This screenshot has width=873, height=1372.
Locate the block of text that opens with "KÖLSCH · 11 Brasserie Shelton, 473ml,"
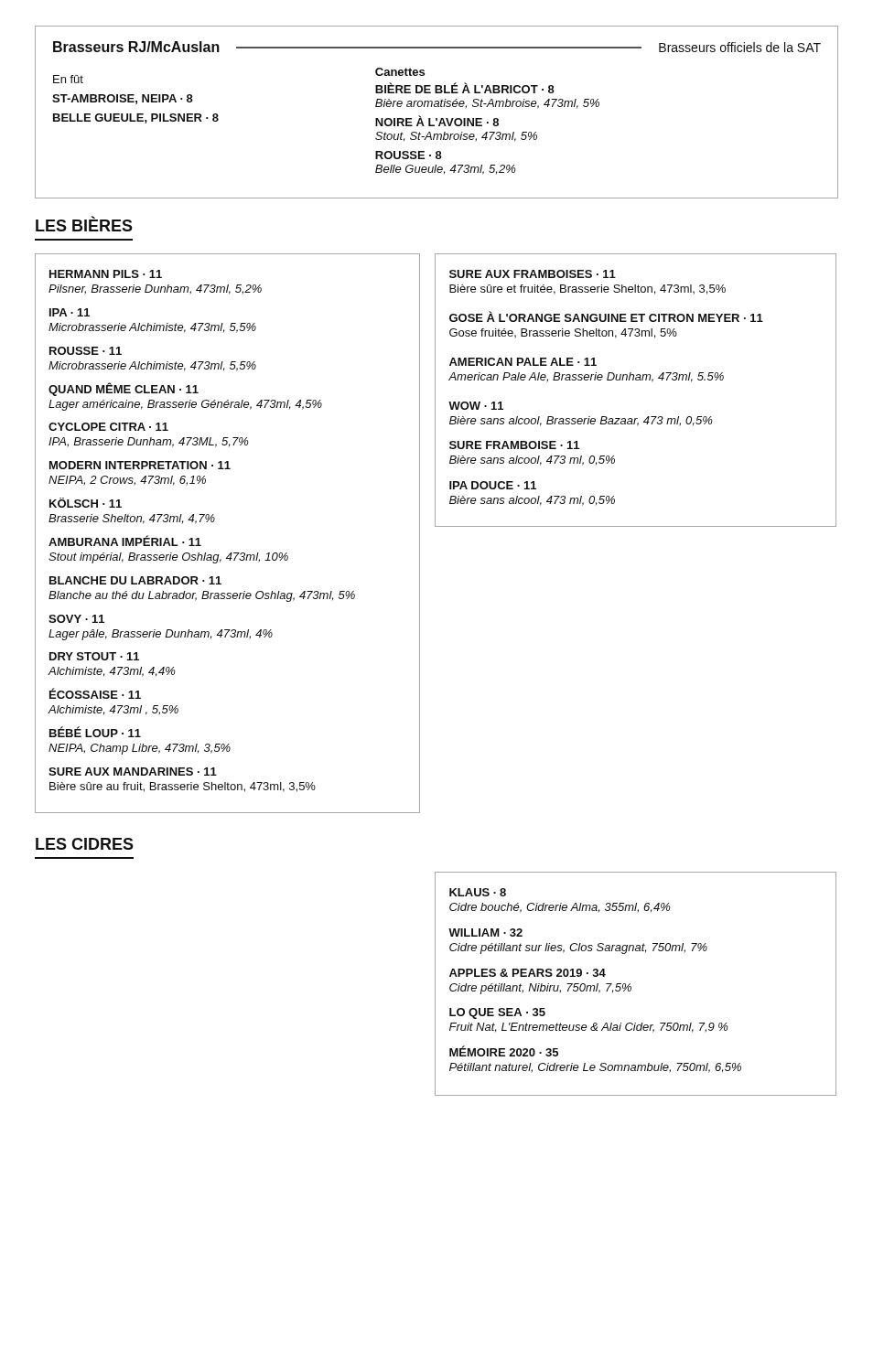coord(86,503)
